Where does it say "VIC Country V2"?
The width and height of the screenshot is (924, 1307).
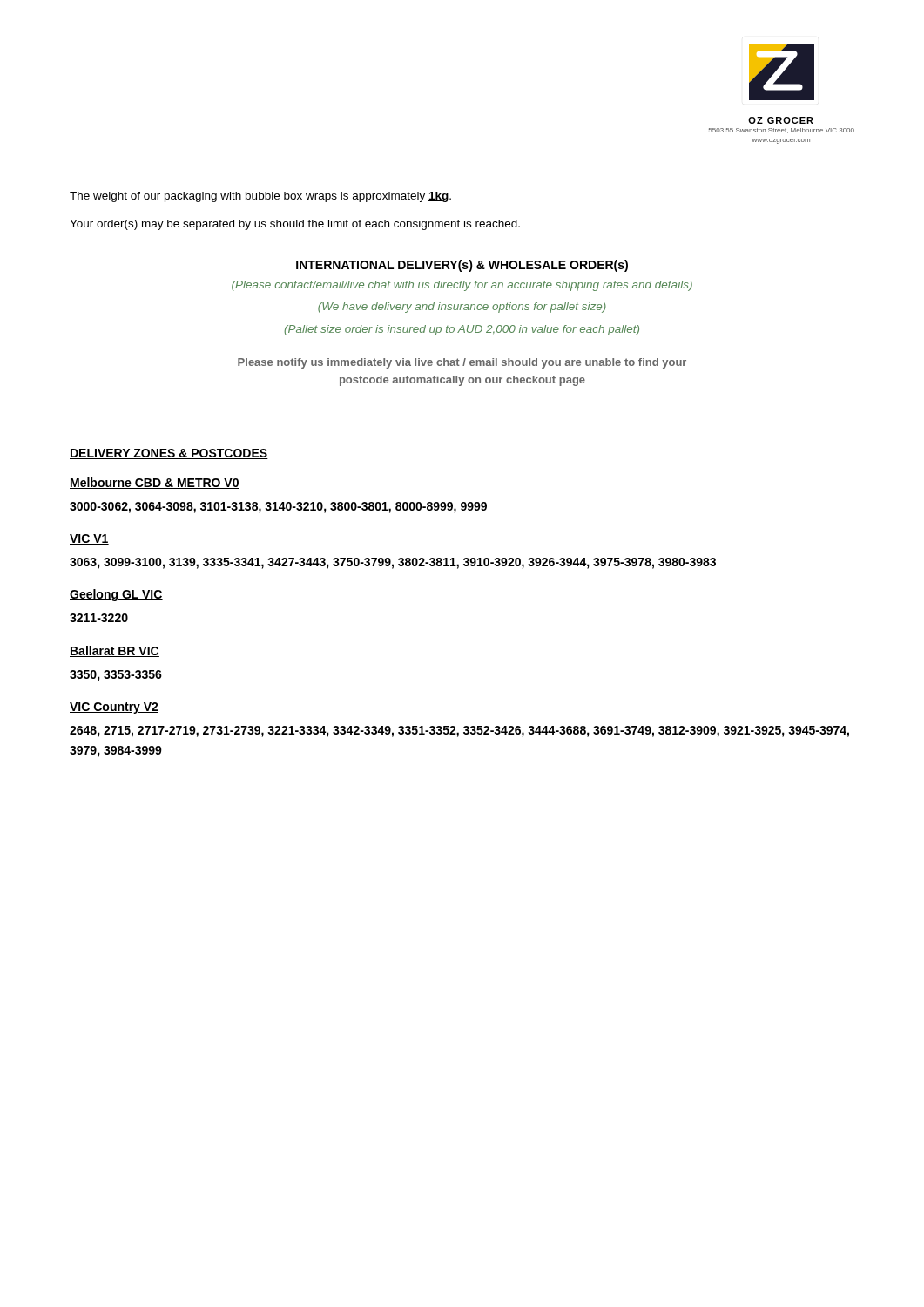point(114,707)
